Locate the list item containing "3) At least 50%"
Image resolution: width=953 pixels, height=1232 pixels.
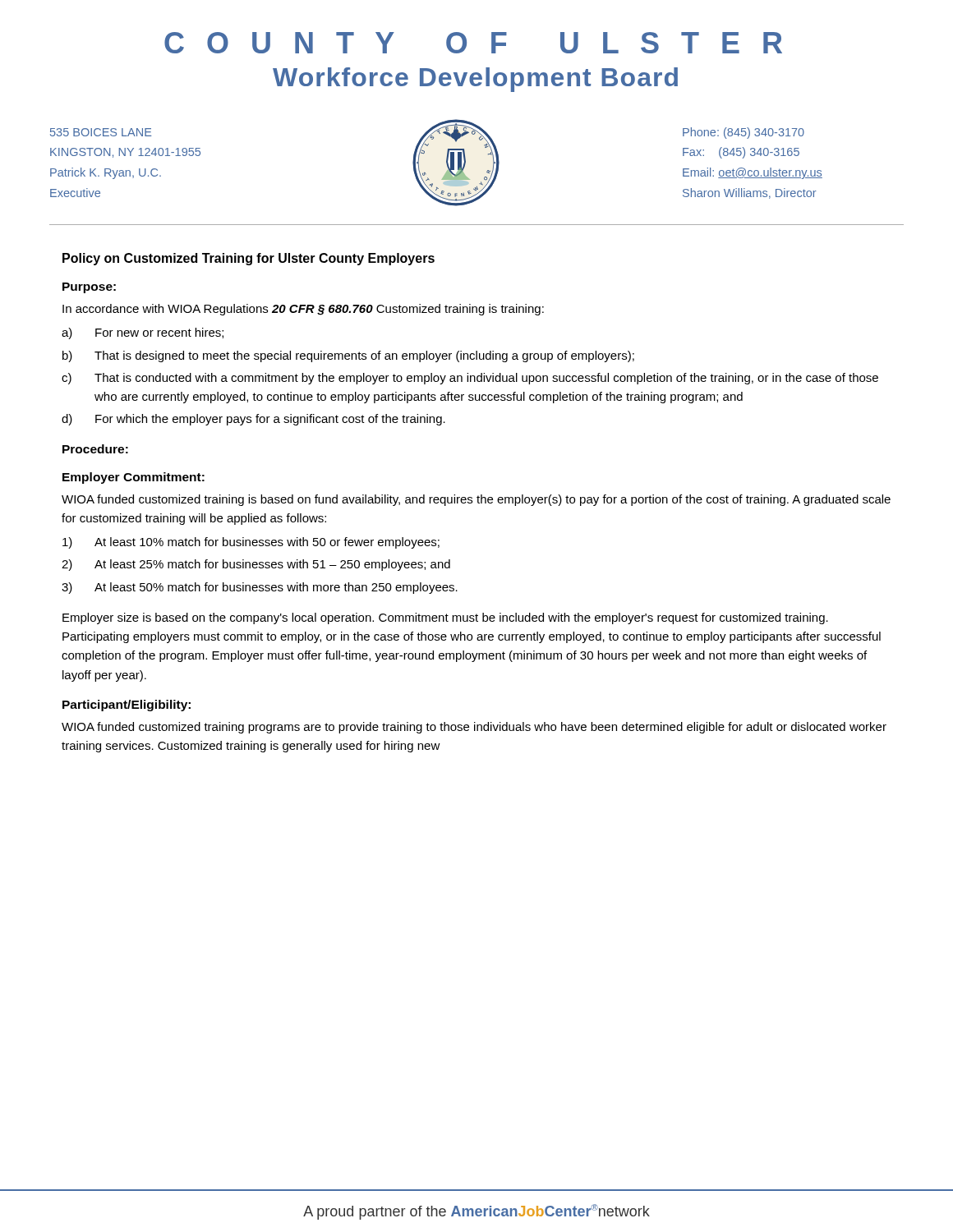click(260, 588)
